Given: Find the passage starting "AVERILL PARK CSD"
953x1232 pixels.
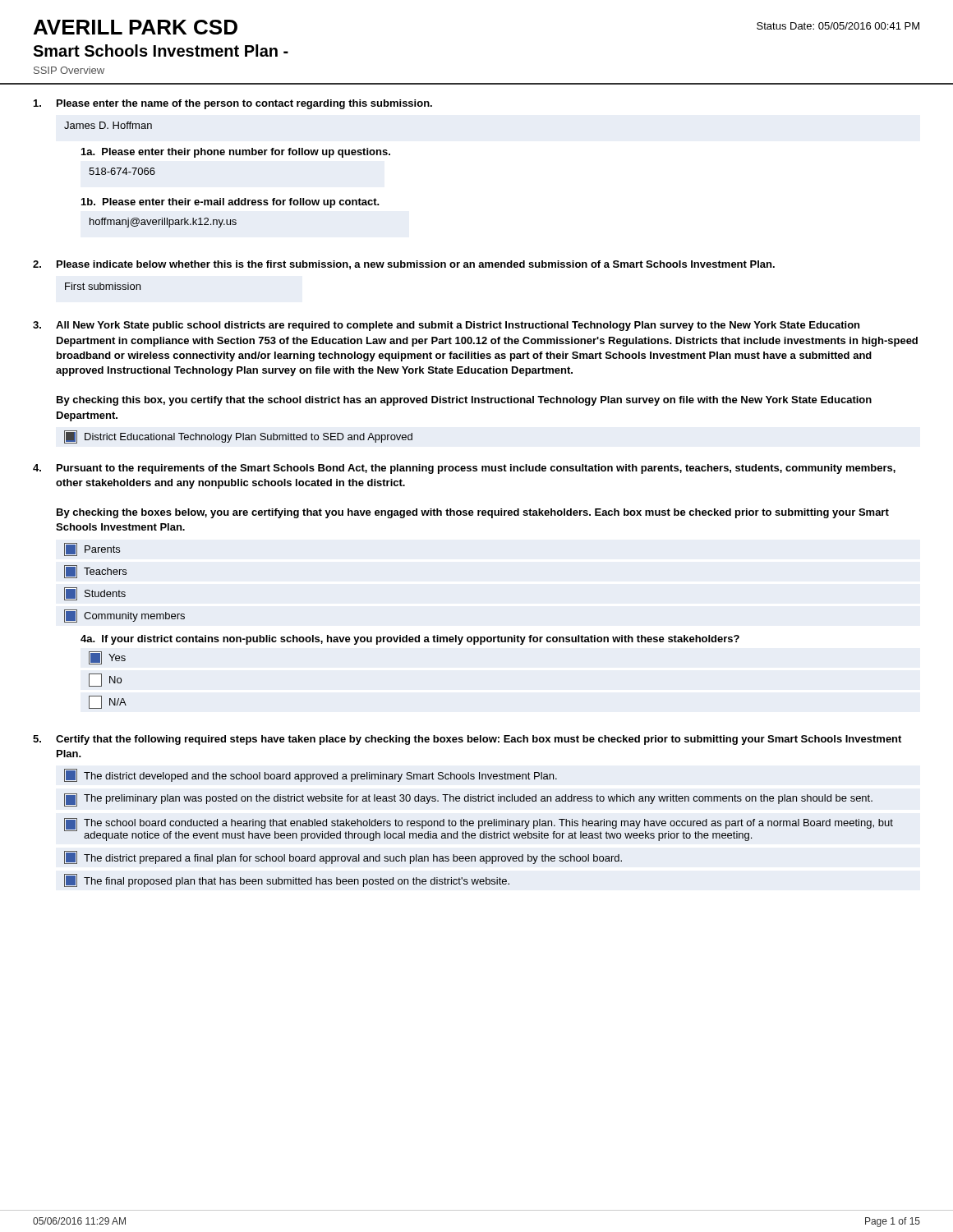Looking at the screenshot, I should pos(136,27).
